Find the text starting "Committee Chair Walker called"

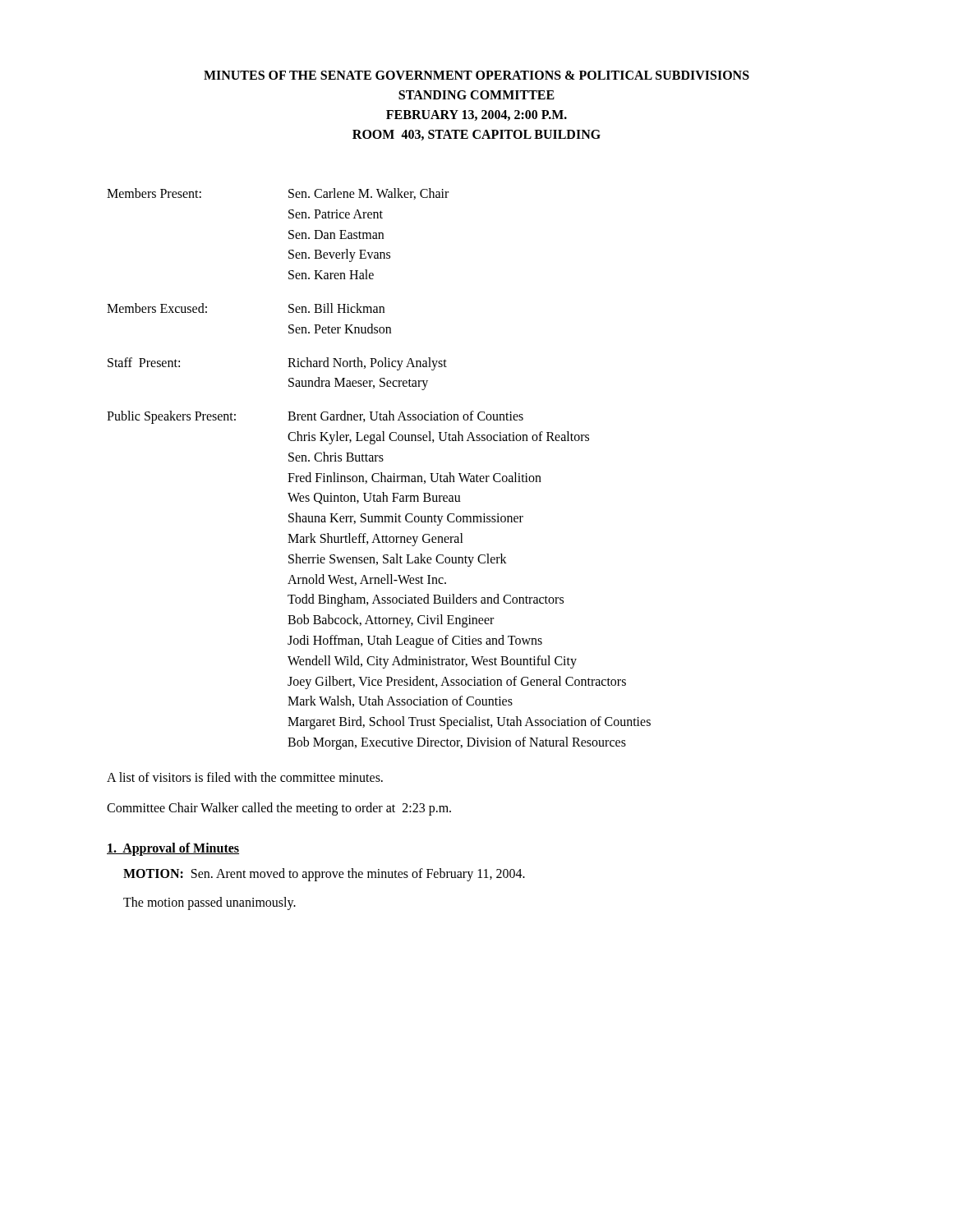[x=279, y=807]
